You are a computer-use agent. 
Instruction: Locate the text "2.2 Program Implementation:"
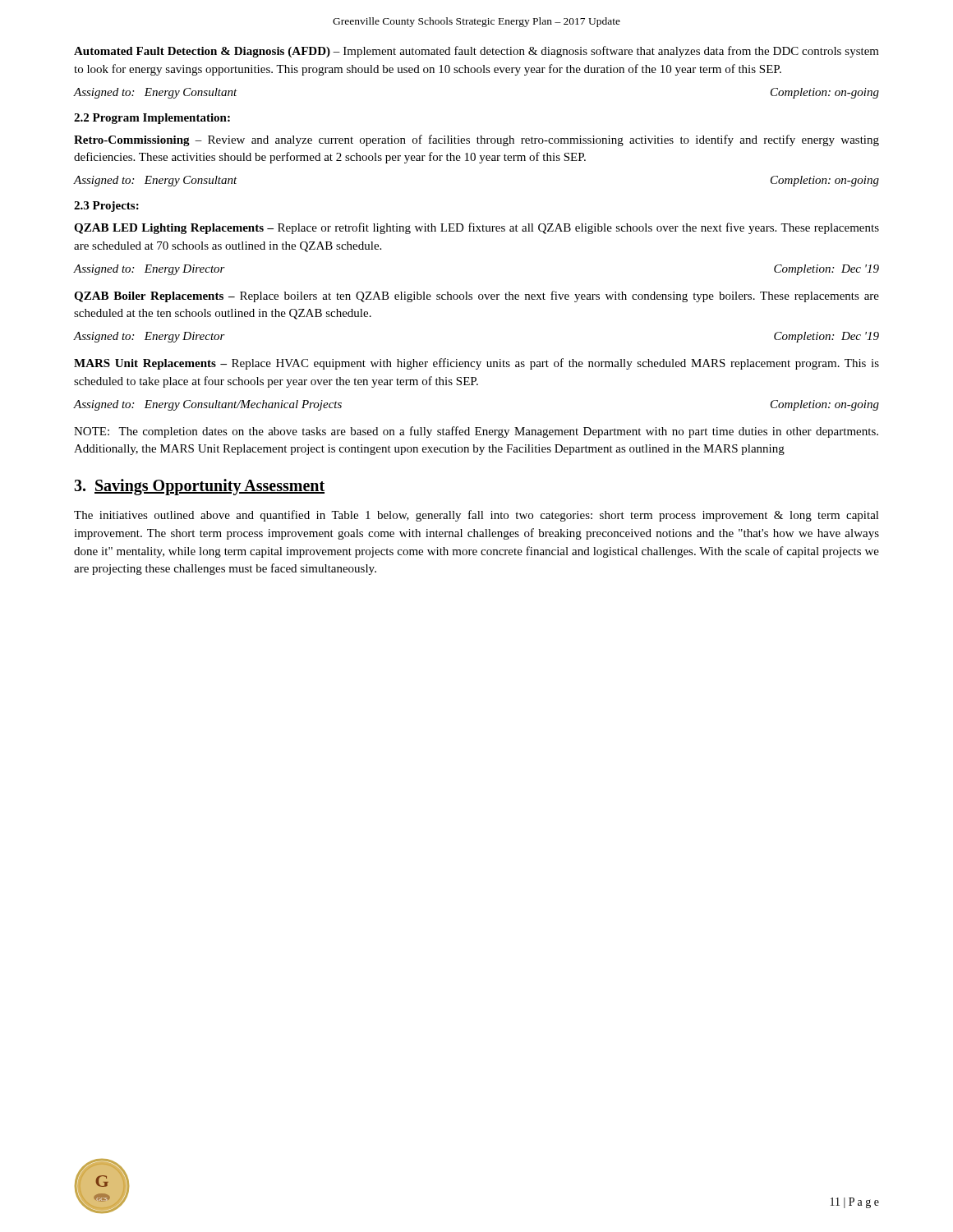pyautogui.click(x=152, y=117)
